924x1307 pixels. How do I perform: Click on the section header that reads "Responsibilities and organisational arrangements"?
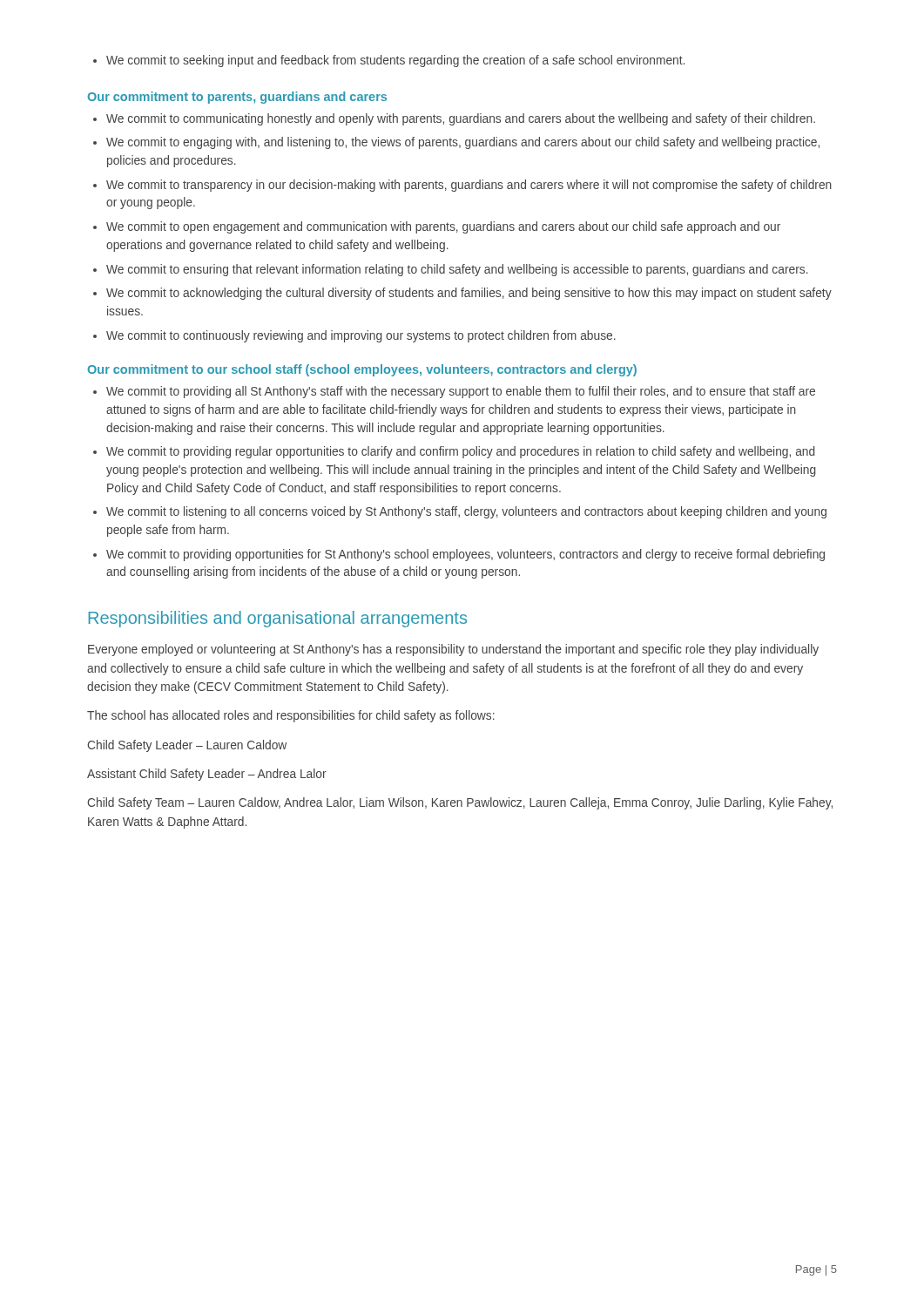pyautogui.click(x=277, y=618)
